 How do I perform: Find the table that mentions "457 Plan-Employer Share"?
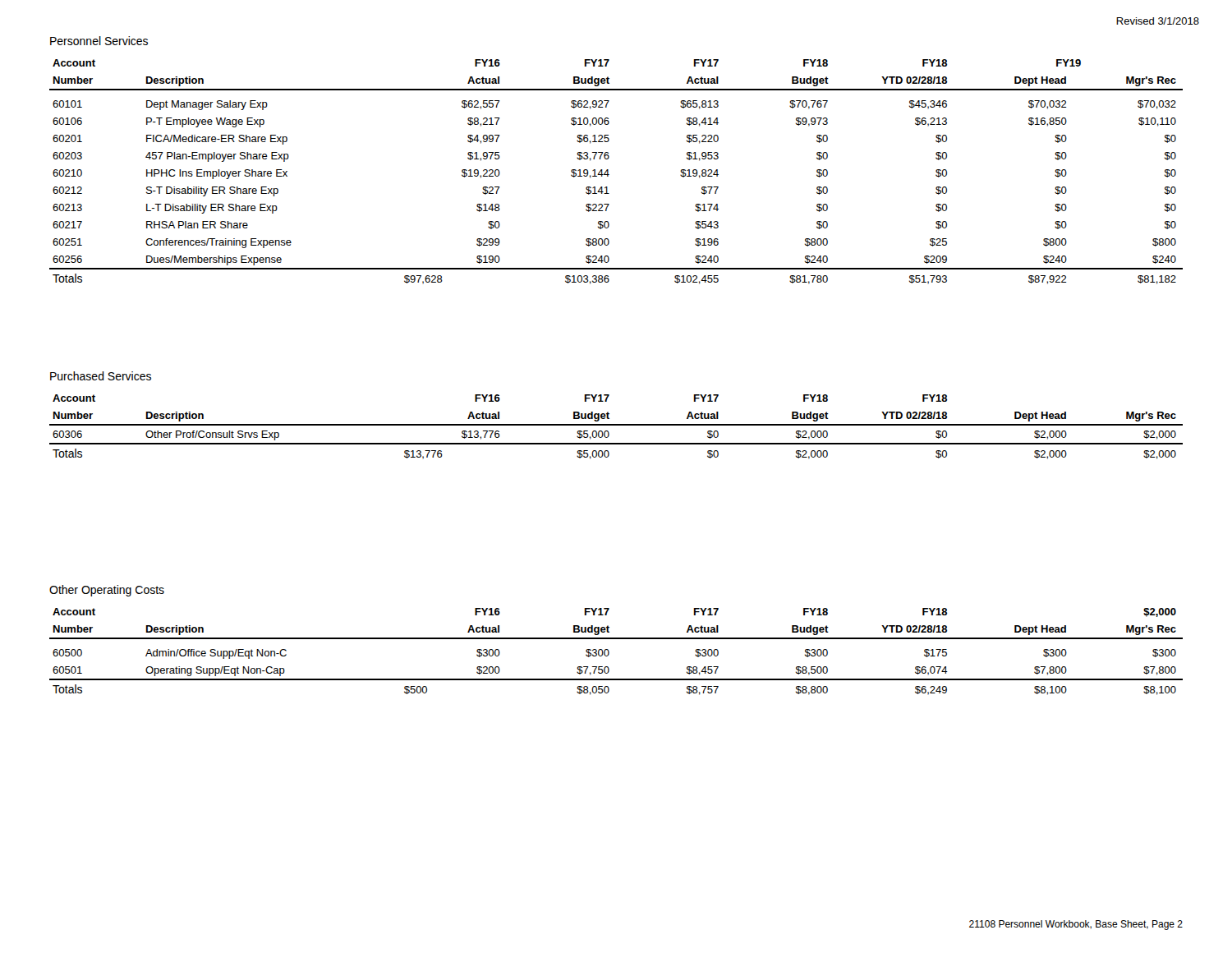pyautogui.click(x=616, y=171)
